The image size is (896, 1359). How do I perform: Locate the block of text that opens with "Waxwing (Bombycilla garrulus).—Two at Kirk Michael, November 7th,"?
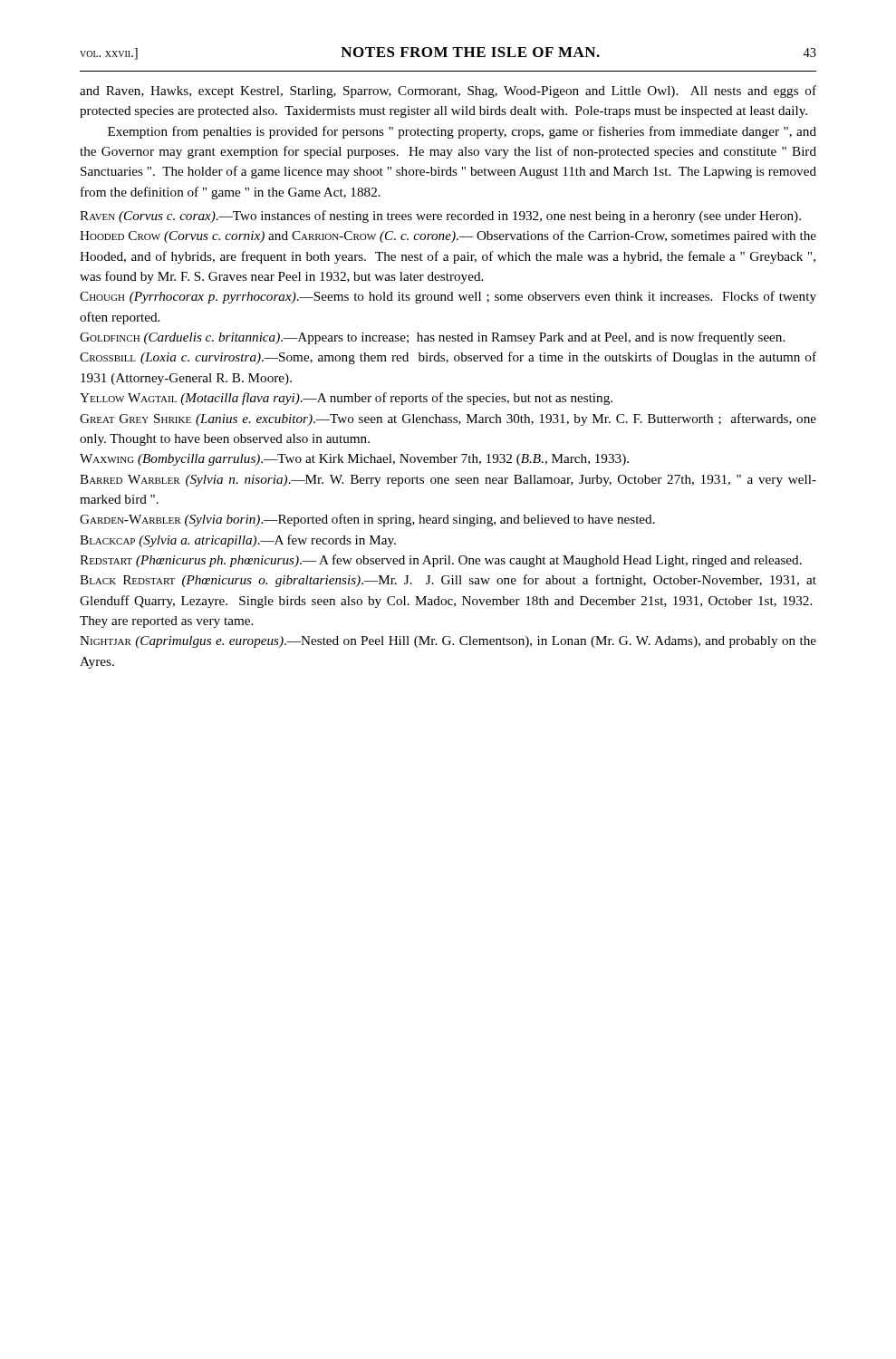tap(448, 459)
